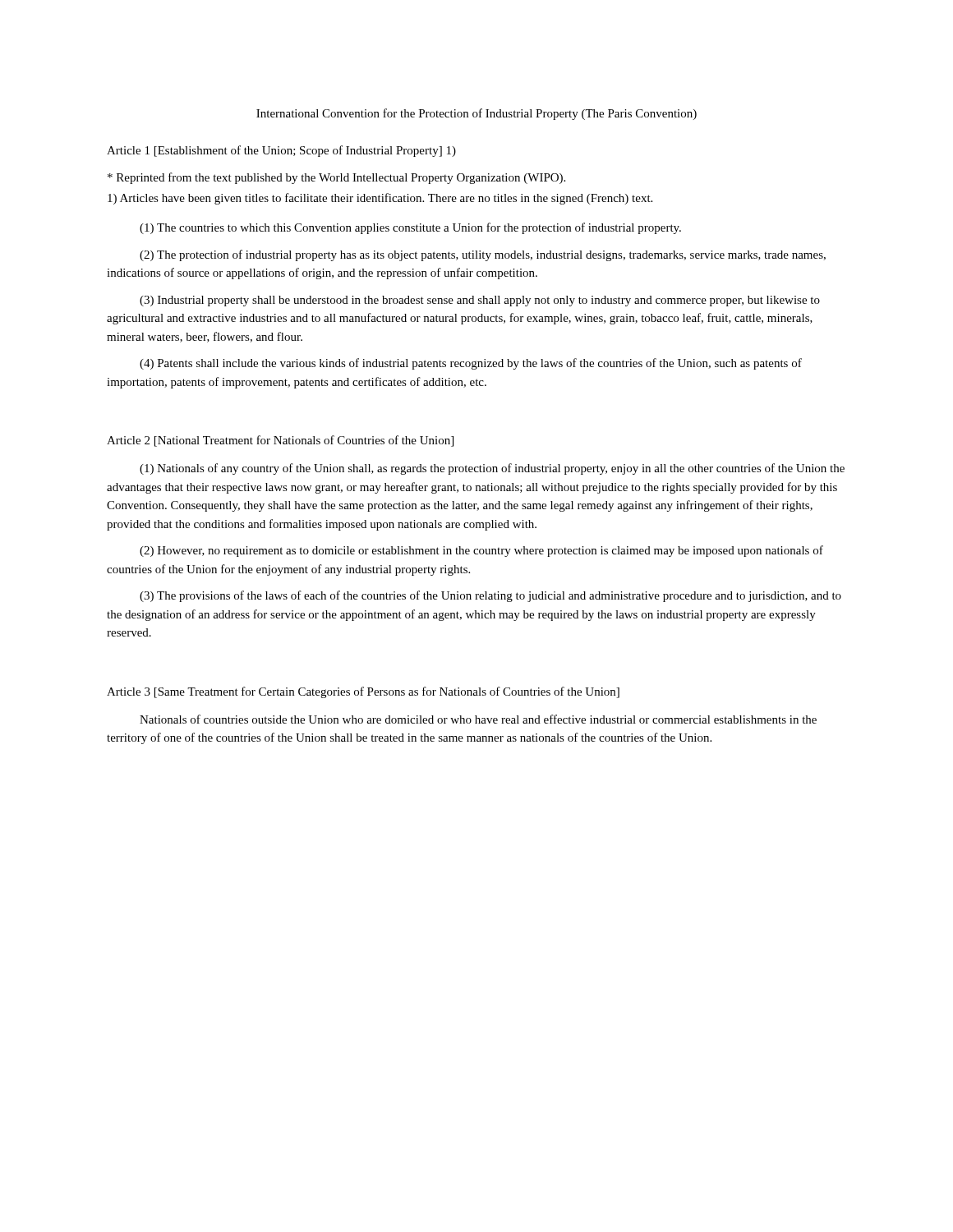The height and width of the screenshot is (1232, 953).
Task: Locate the block of text that opens with "(3) Industrial property shall be understood in the"
Action: pyautogui.click(x=463, y=318)
